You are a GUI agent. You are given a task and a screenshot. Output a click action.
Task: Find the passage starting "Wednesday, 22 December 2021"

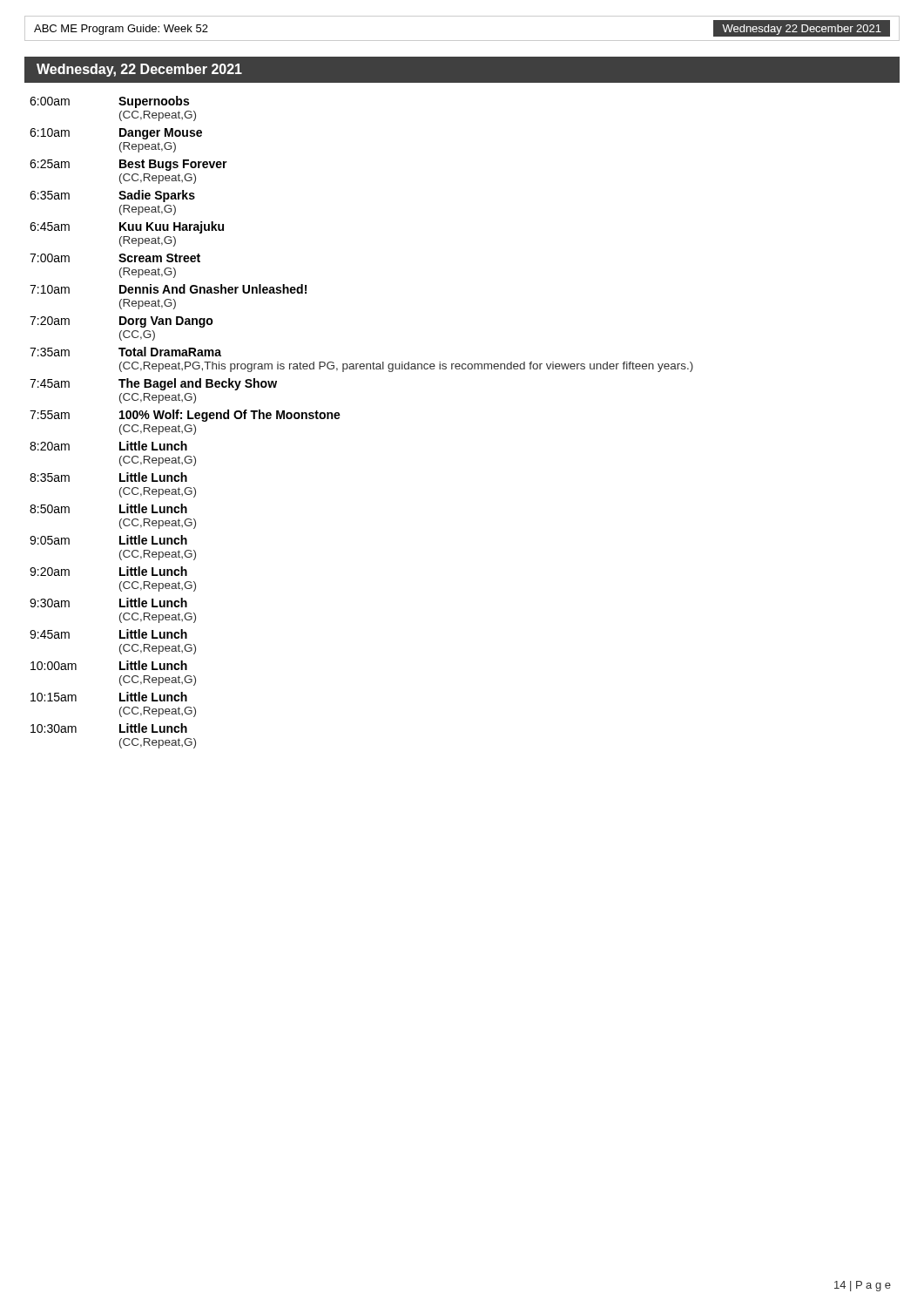click(x=139, y=69)
